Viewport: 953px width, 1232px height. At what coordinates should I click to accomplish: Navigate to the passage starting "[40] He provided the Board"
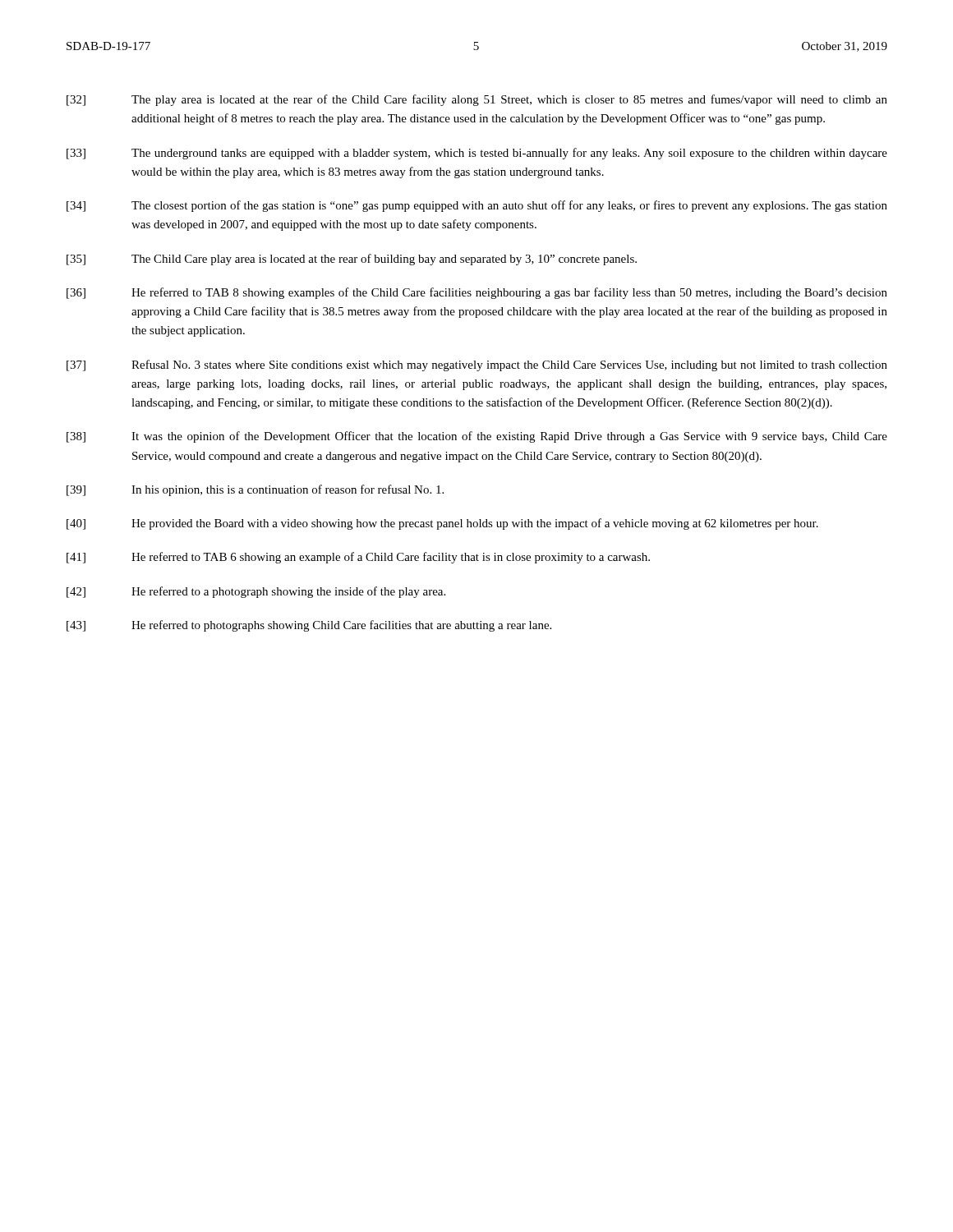pos(476,524)
